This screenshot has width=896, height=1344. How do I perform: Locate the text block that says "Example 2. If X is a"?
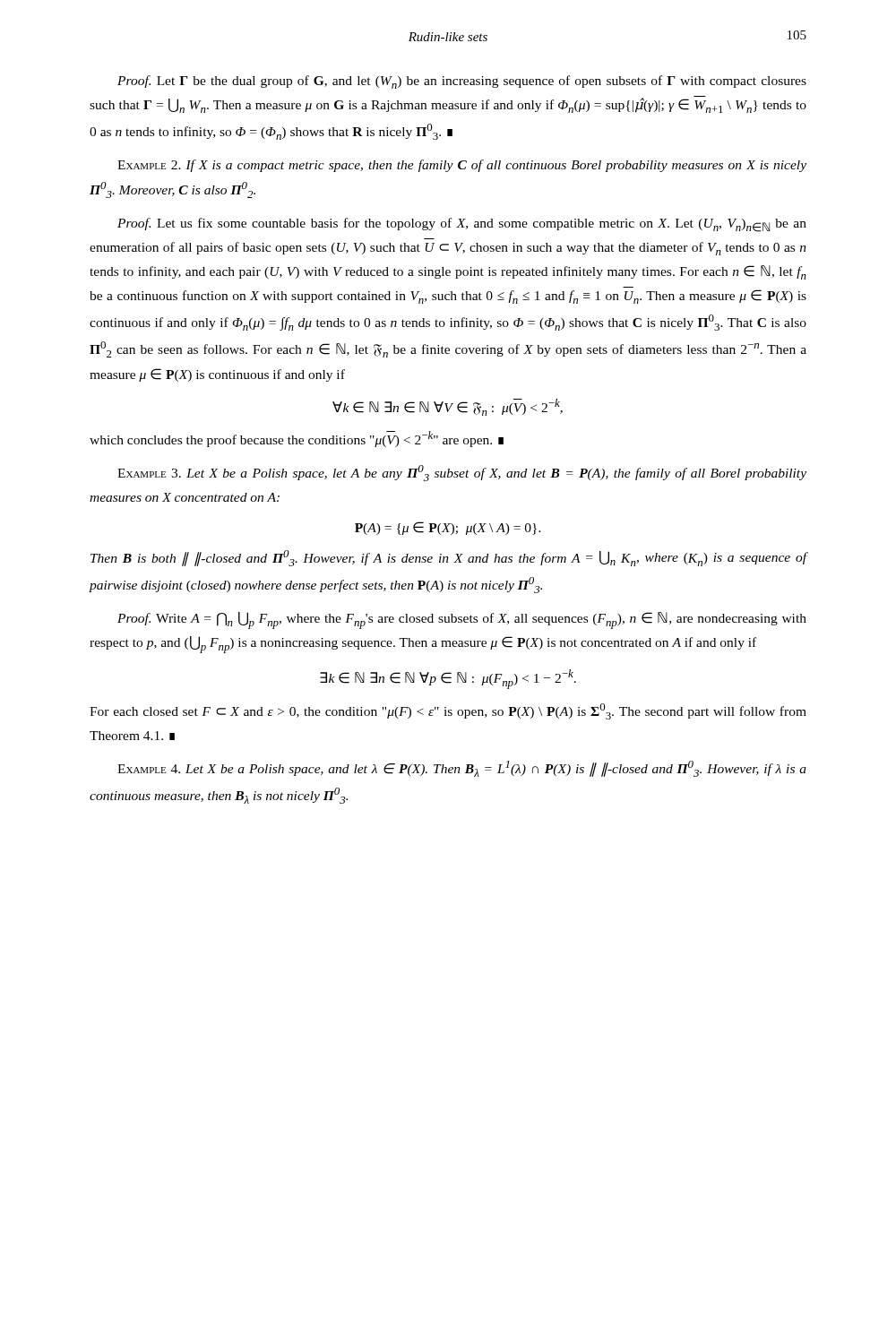point(448,179)
